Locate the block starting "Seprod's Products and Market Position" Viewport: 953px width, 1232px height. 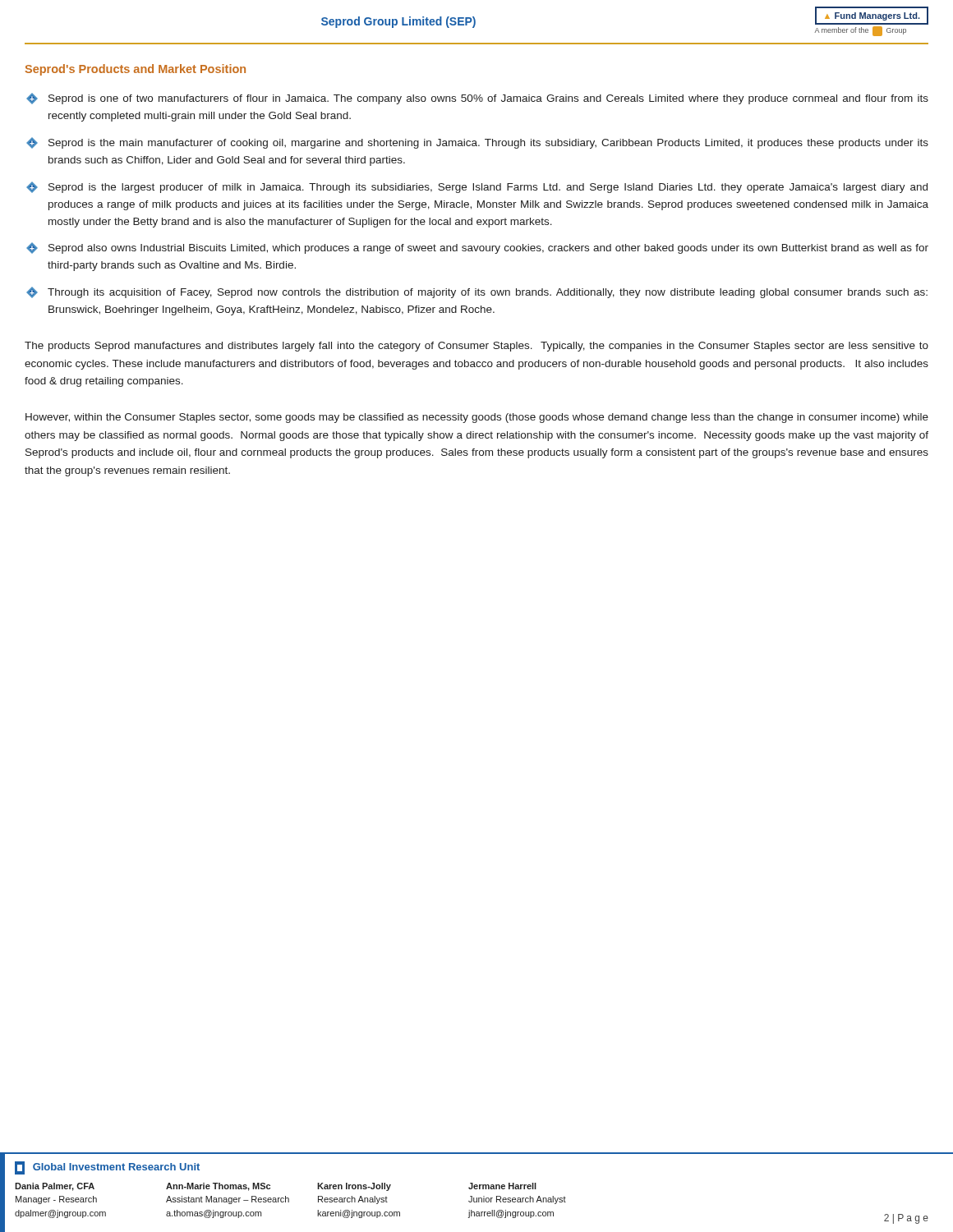click(x=136, y=69)
